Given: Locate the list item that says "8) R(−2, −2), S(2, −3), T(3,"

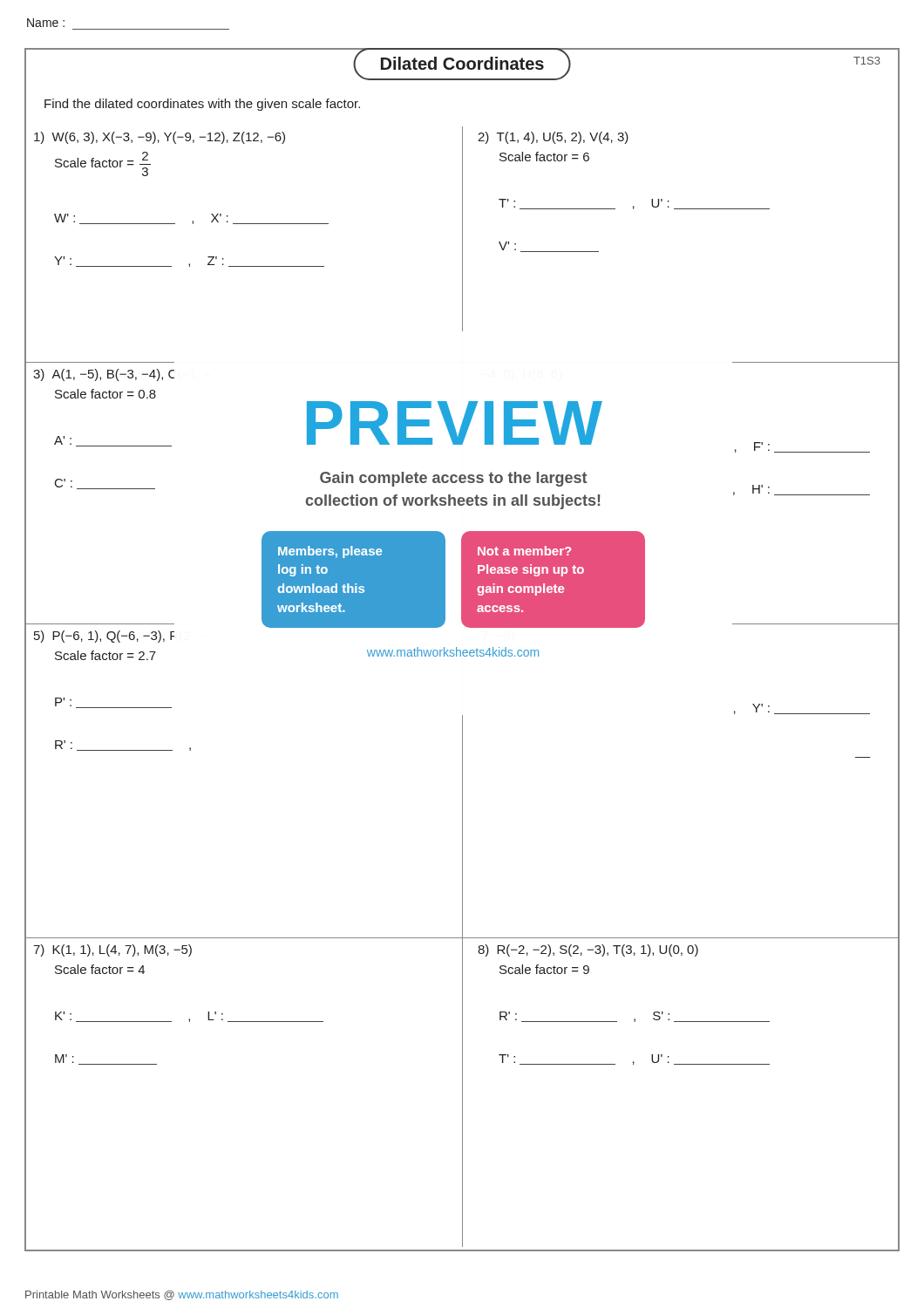Looking at the screenshot, I should click(x=588, y=950).
